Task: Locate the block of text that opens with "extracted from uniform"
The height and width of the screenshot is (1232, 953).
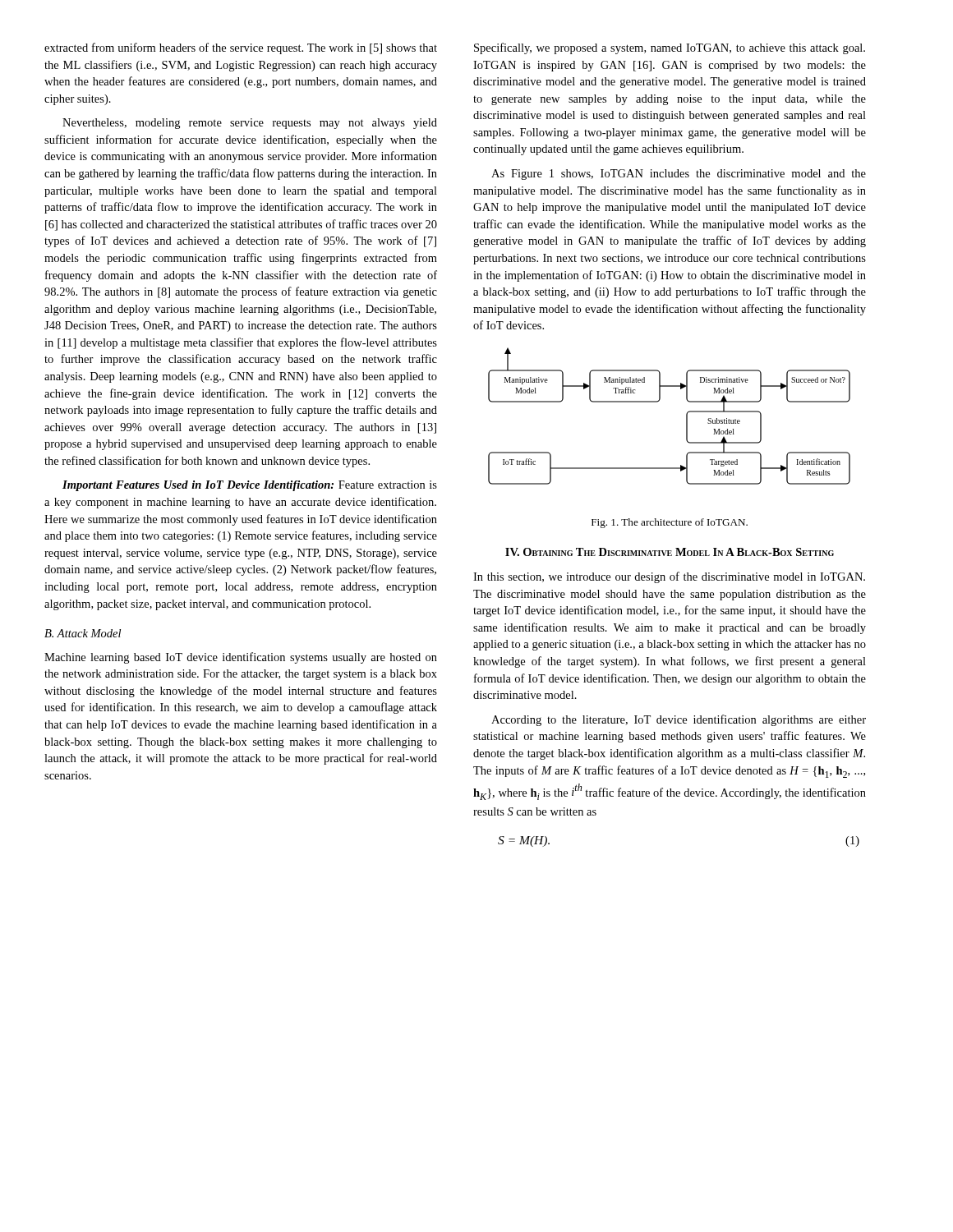Action: click(241, 73)
